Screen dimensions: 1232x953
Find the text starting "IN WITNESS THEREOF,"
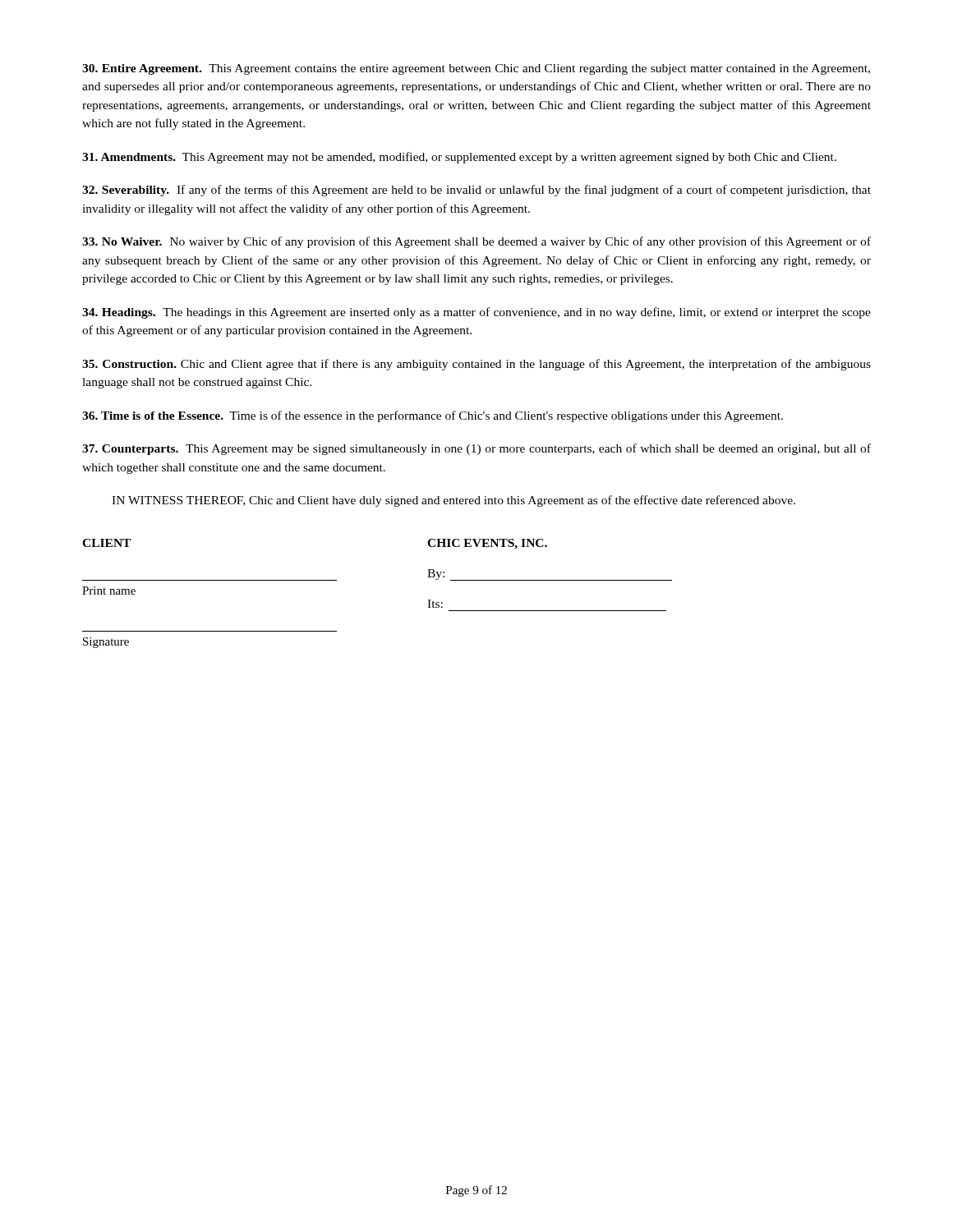454,500
